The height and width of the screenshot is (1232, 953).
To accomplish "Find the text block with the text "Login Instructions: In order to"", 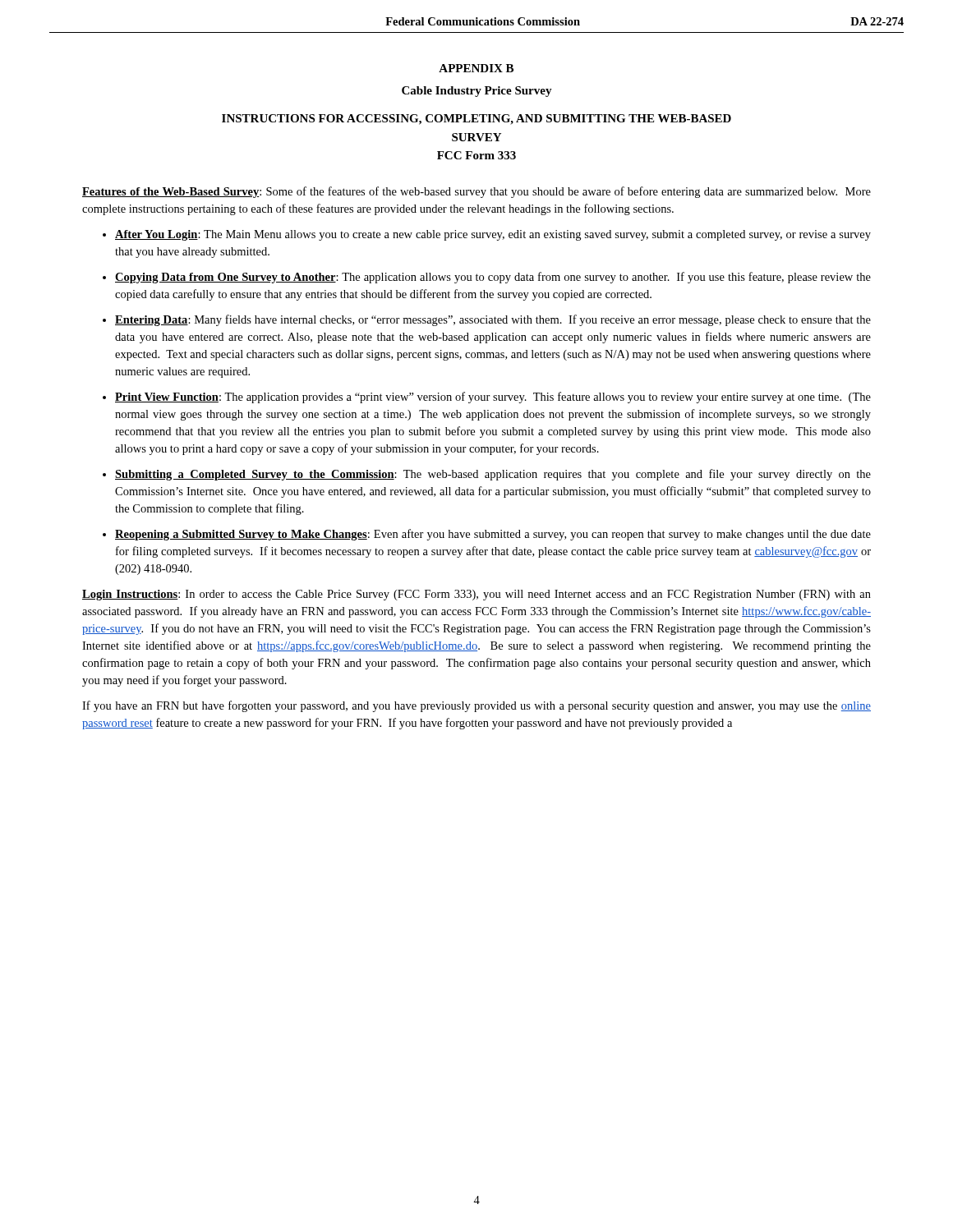I will click(x=476, y=637).
